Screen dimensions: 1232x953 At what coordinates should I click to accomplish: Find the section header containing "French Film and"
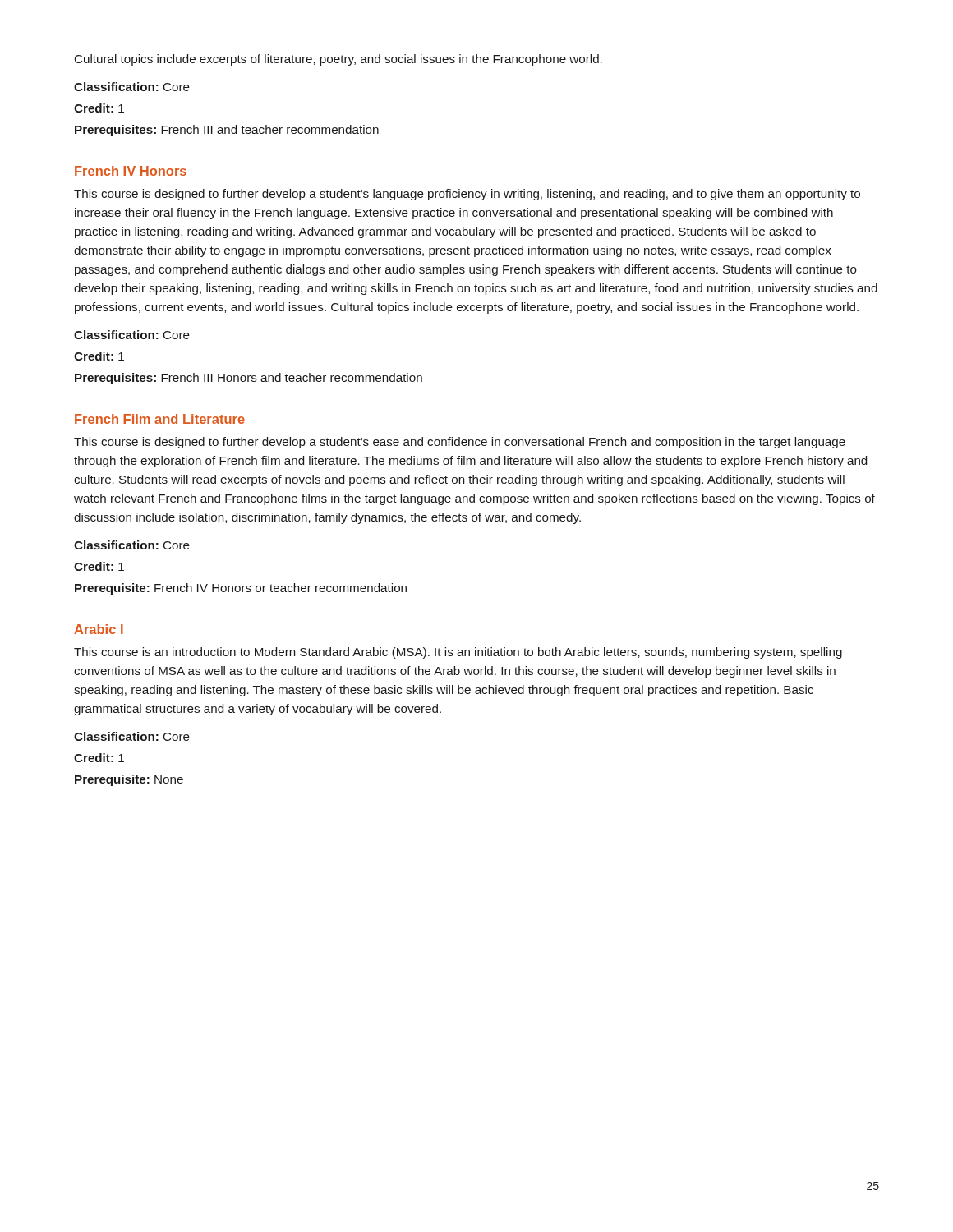coord(159,419)
